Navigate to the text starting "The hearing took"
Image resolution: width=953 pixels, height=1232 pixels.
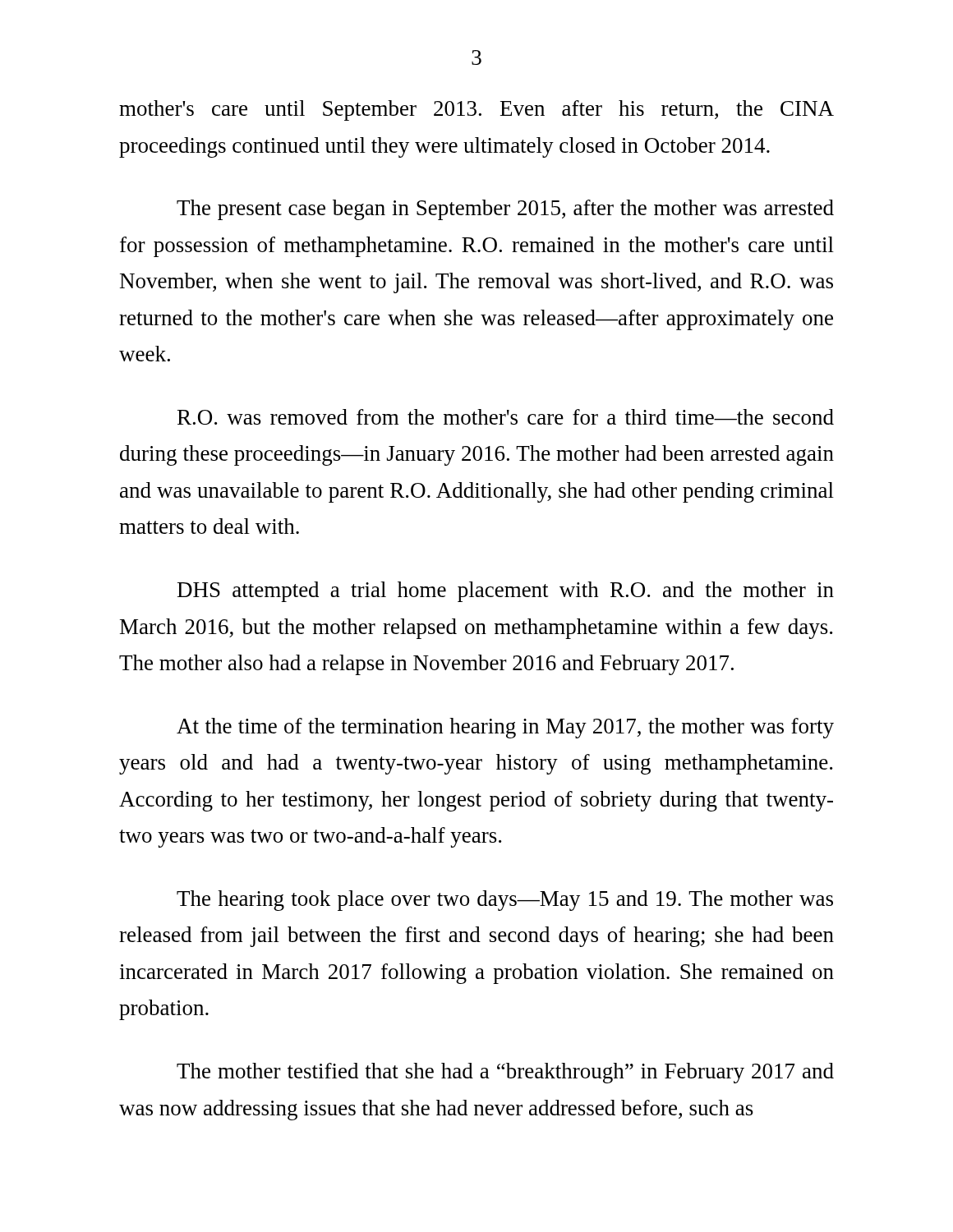(476, 953)
